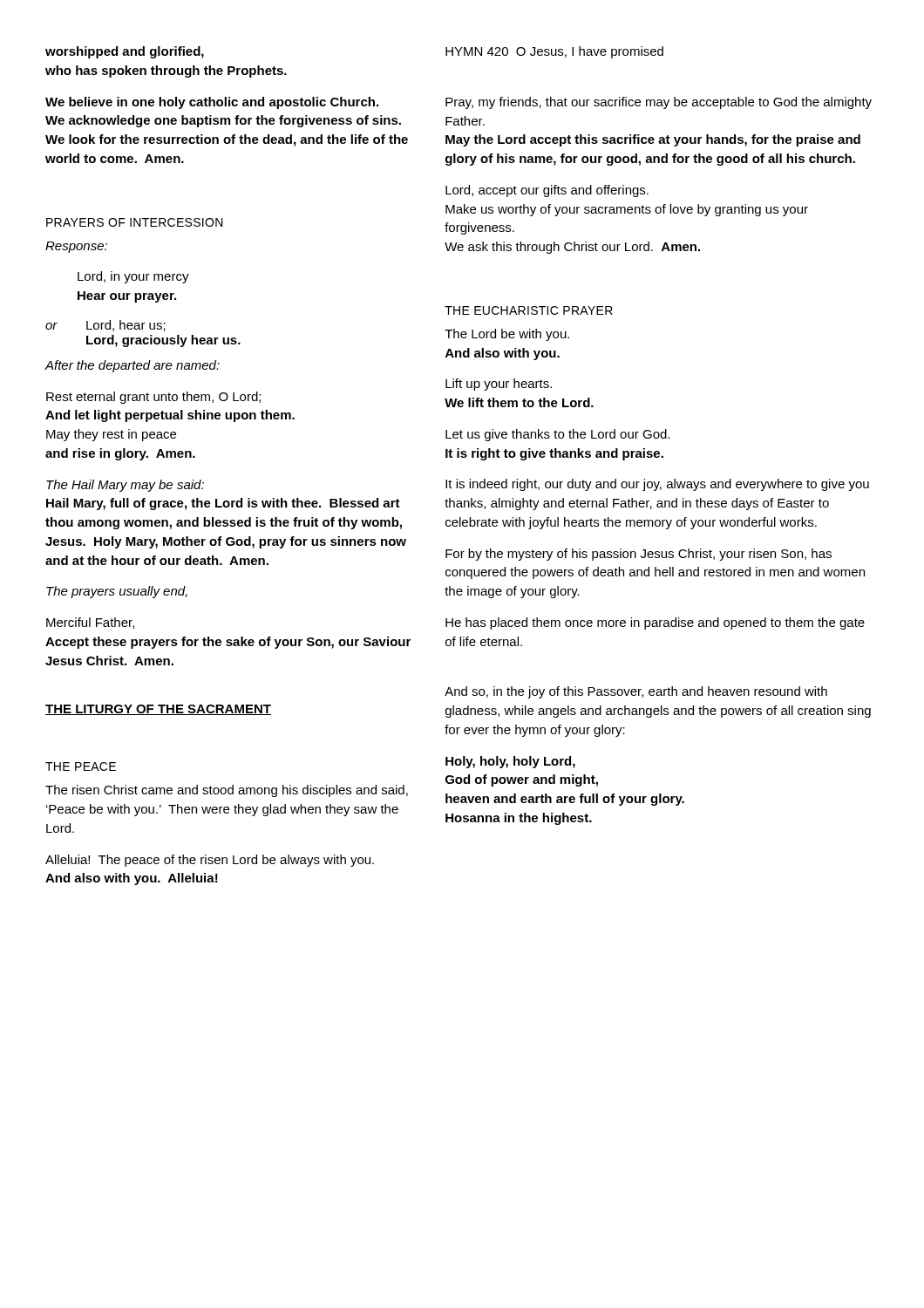Click on the section header that says "THE PEACE"
924x1308 pixels.
[81, 767]
